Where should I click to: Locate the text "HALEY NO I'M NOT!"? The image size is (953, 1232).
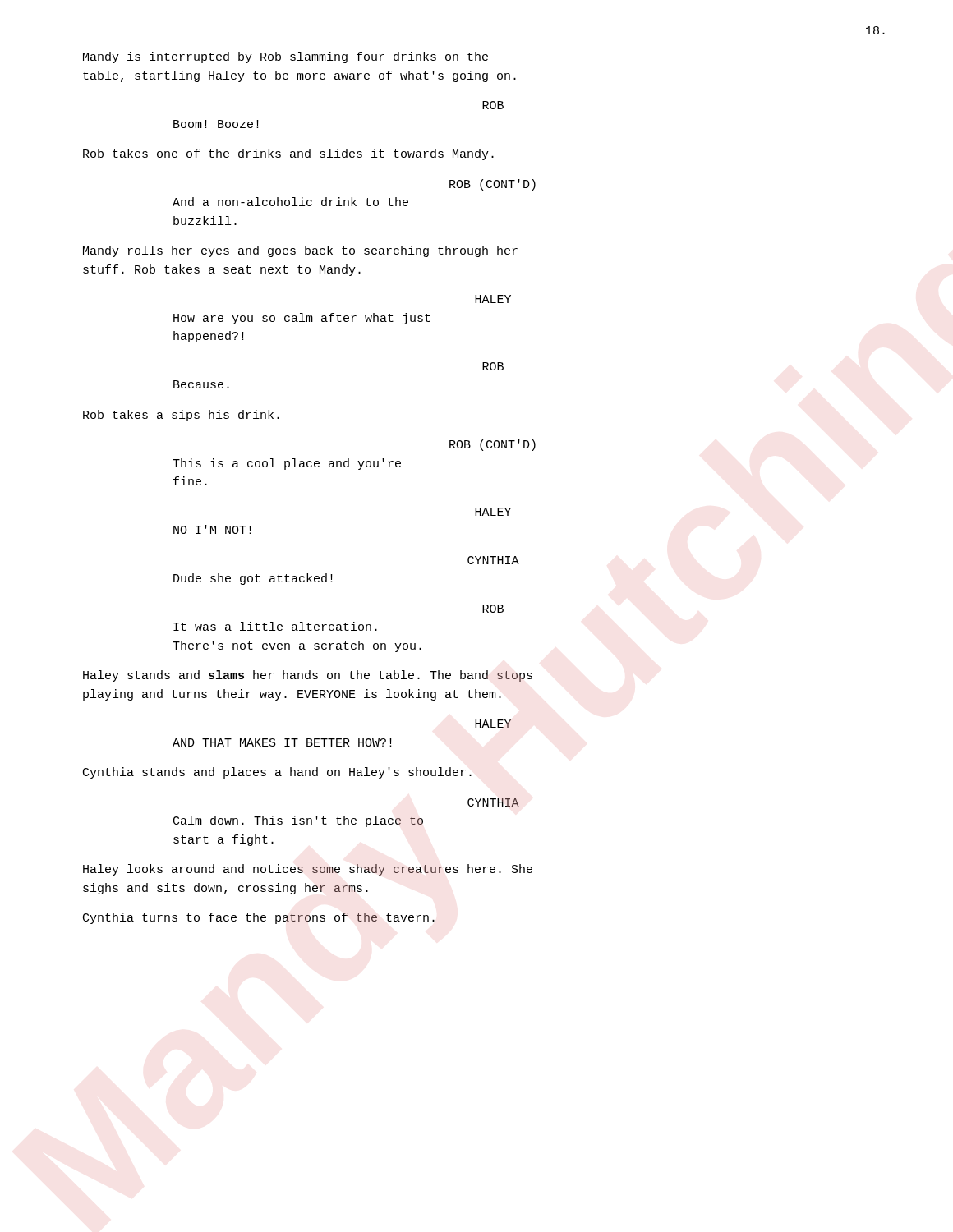click(x=493, y=512)
